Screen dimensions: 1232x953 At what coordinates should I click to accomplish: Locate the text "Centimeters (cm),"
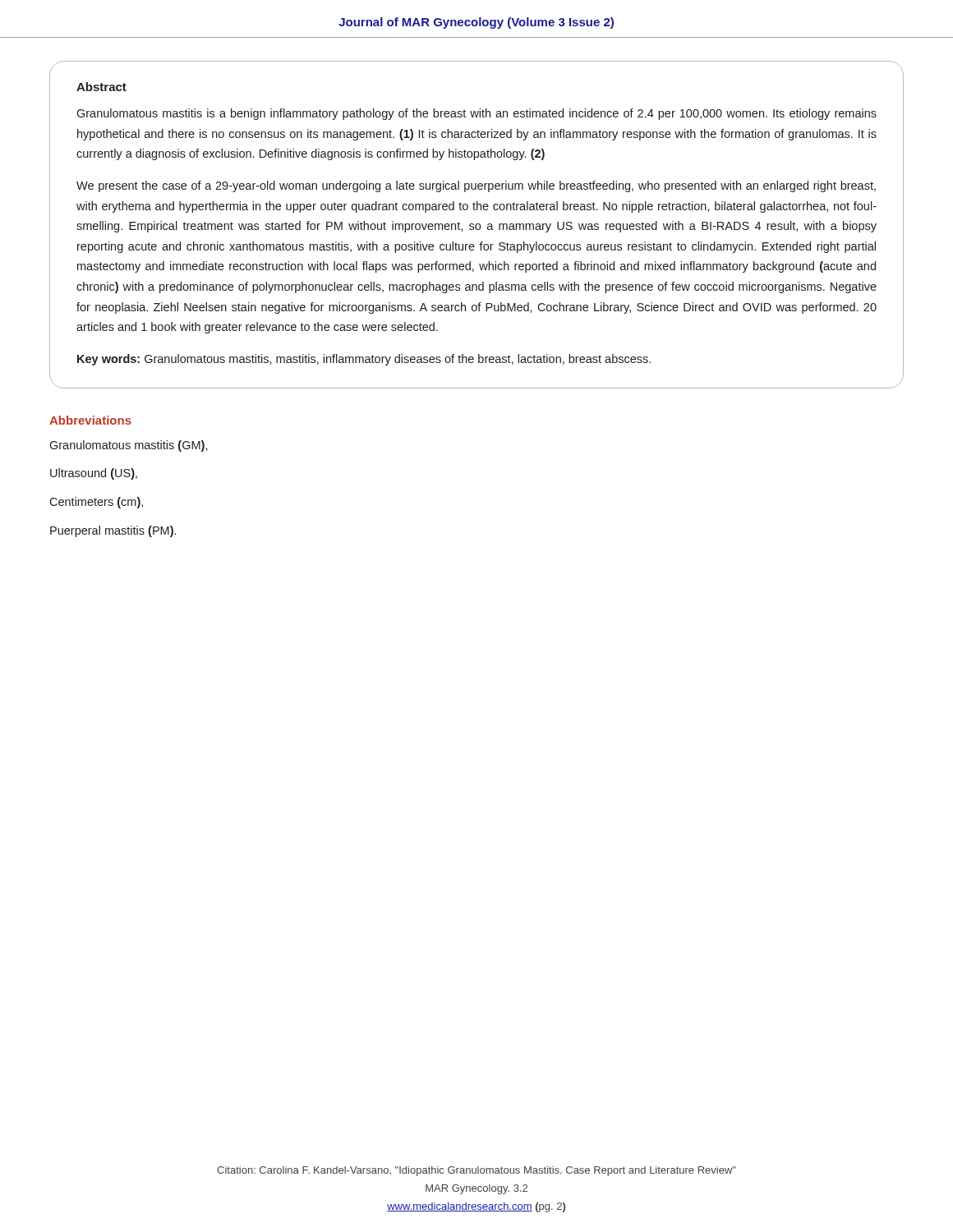coord(97,502)
